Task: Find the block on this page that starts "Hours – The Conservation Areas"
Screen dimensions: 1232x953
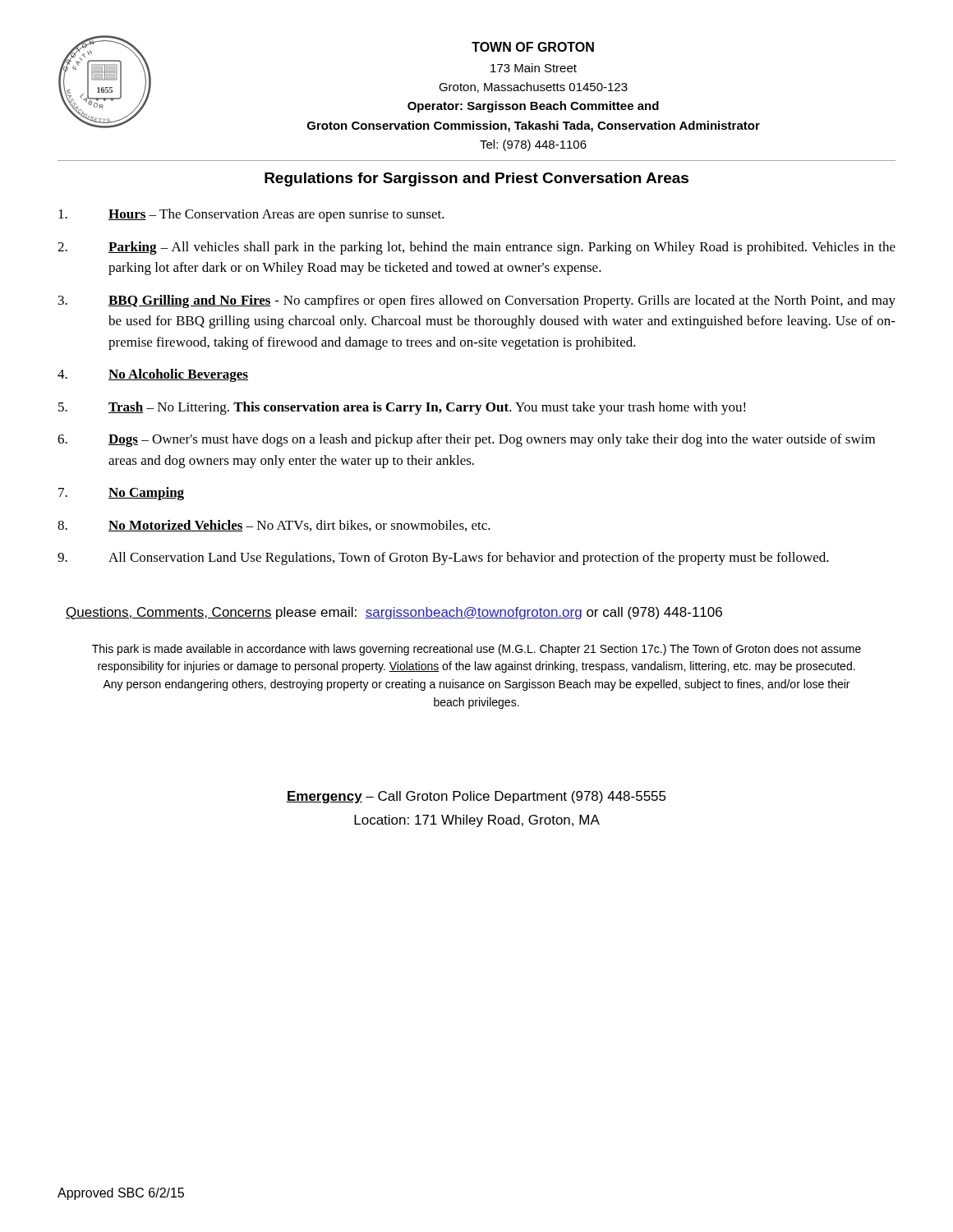Action: click(251, 214)
